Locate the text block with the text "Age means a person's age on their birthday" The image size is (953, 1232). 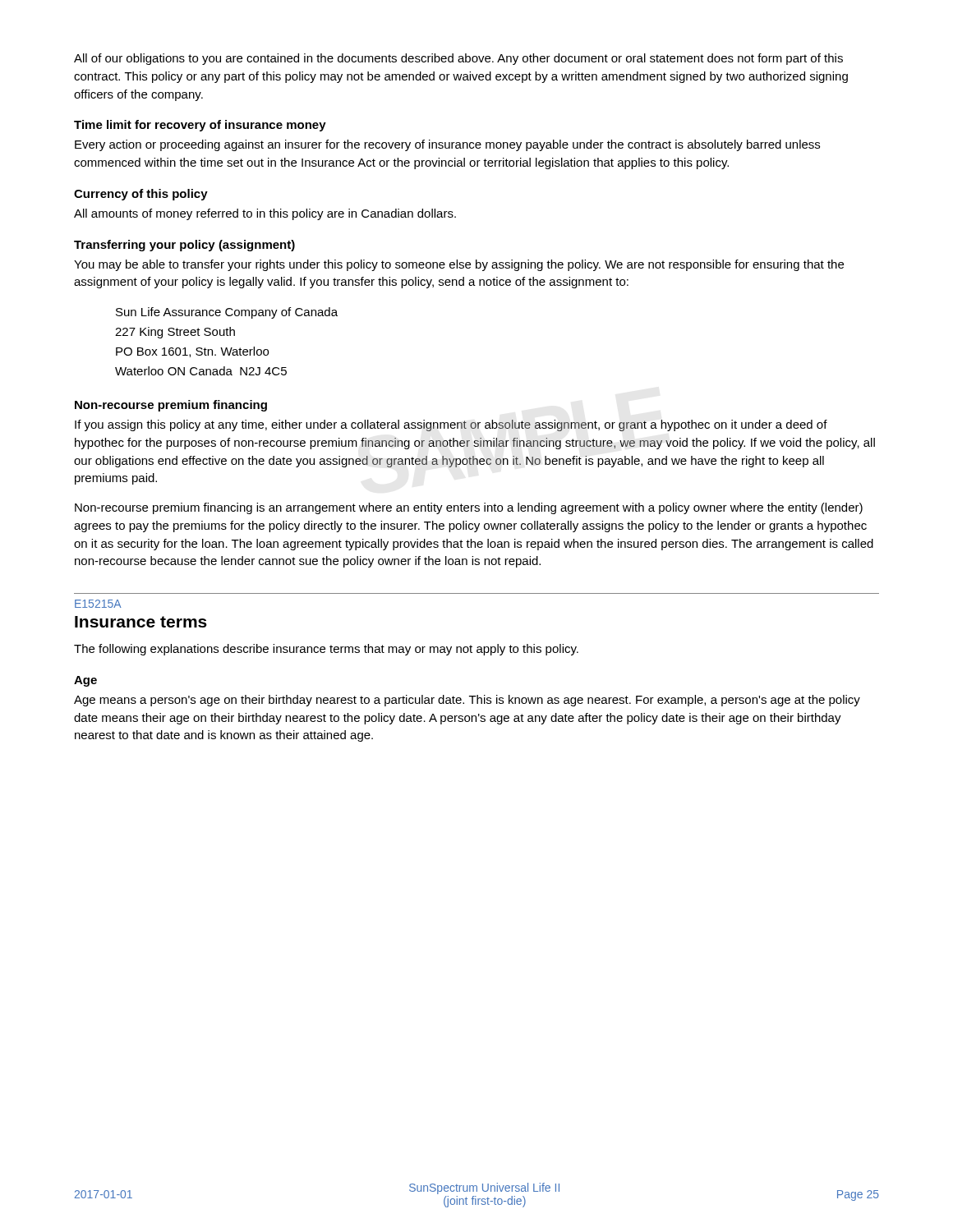(467, 717)
